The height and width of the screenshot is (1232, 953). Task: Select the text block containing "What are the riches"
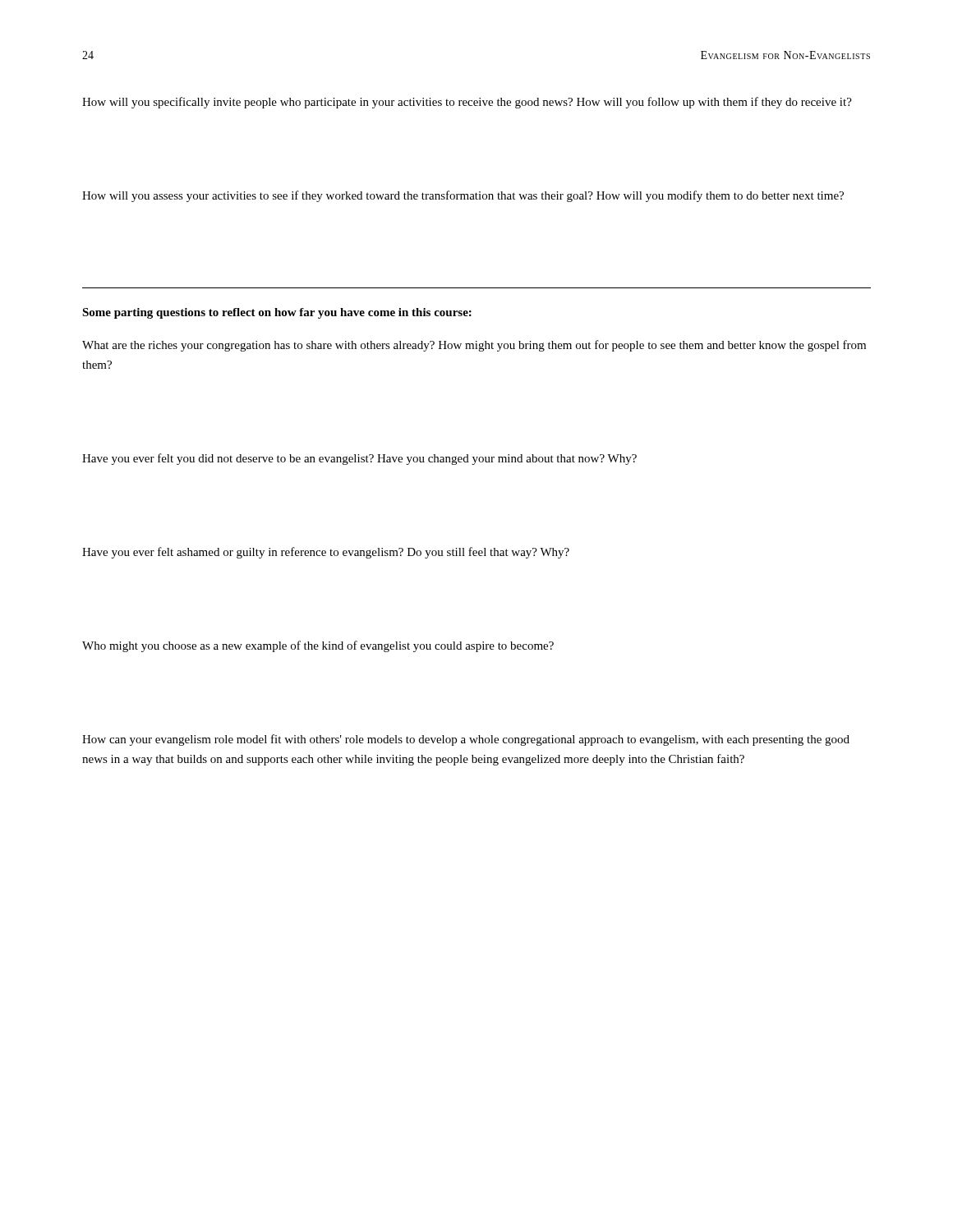click(x=474, y=354)
